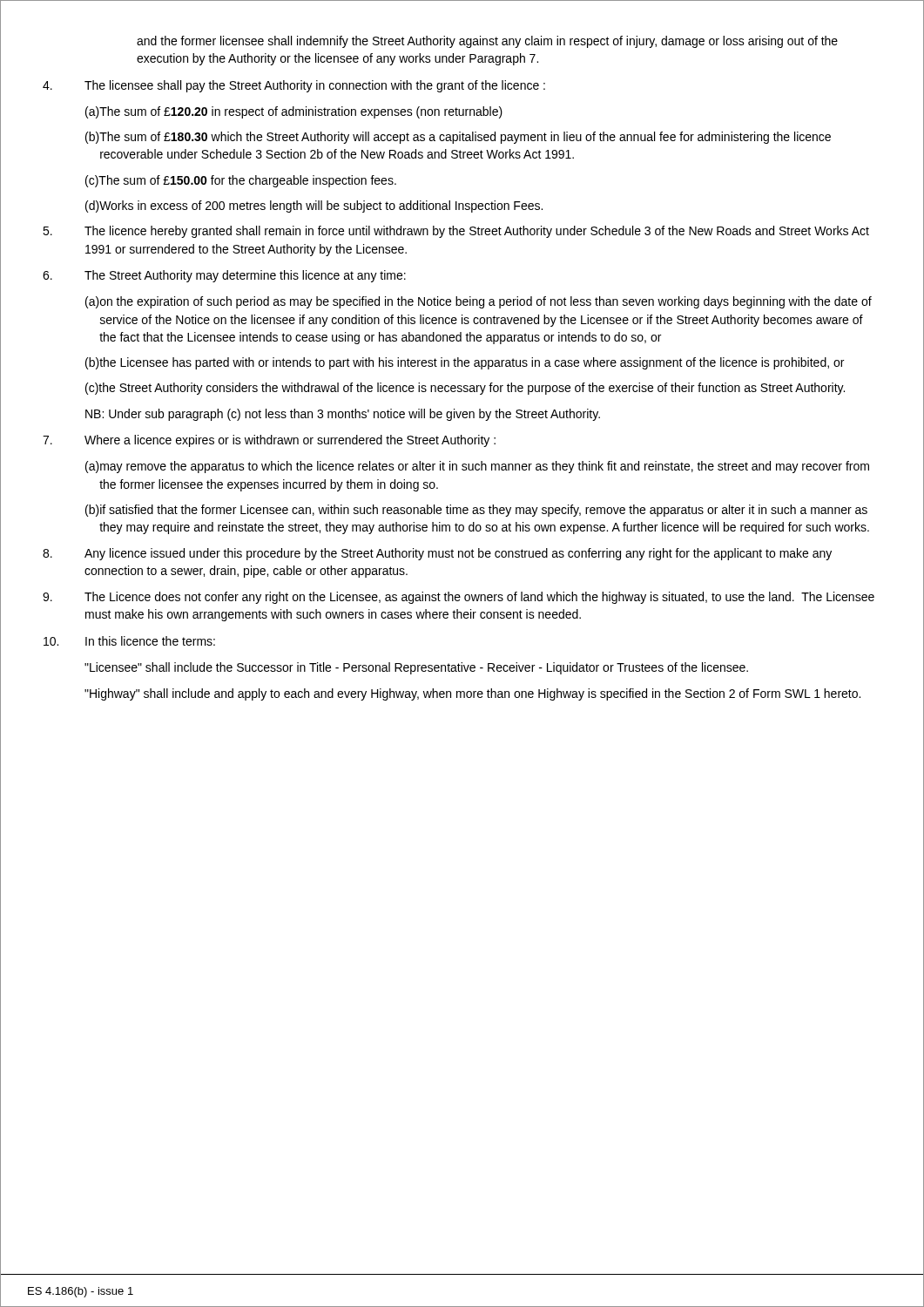The height and width of the screenshot is (1307, 924).
Task: Find the list item containing "(c) the Street Authority considers"
Action: pyautogui.click(x=462, y=388)
